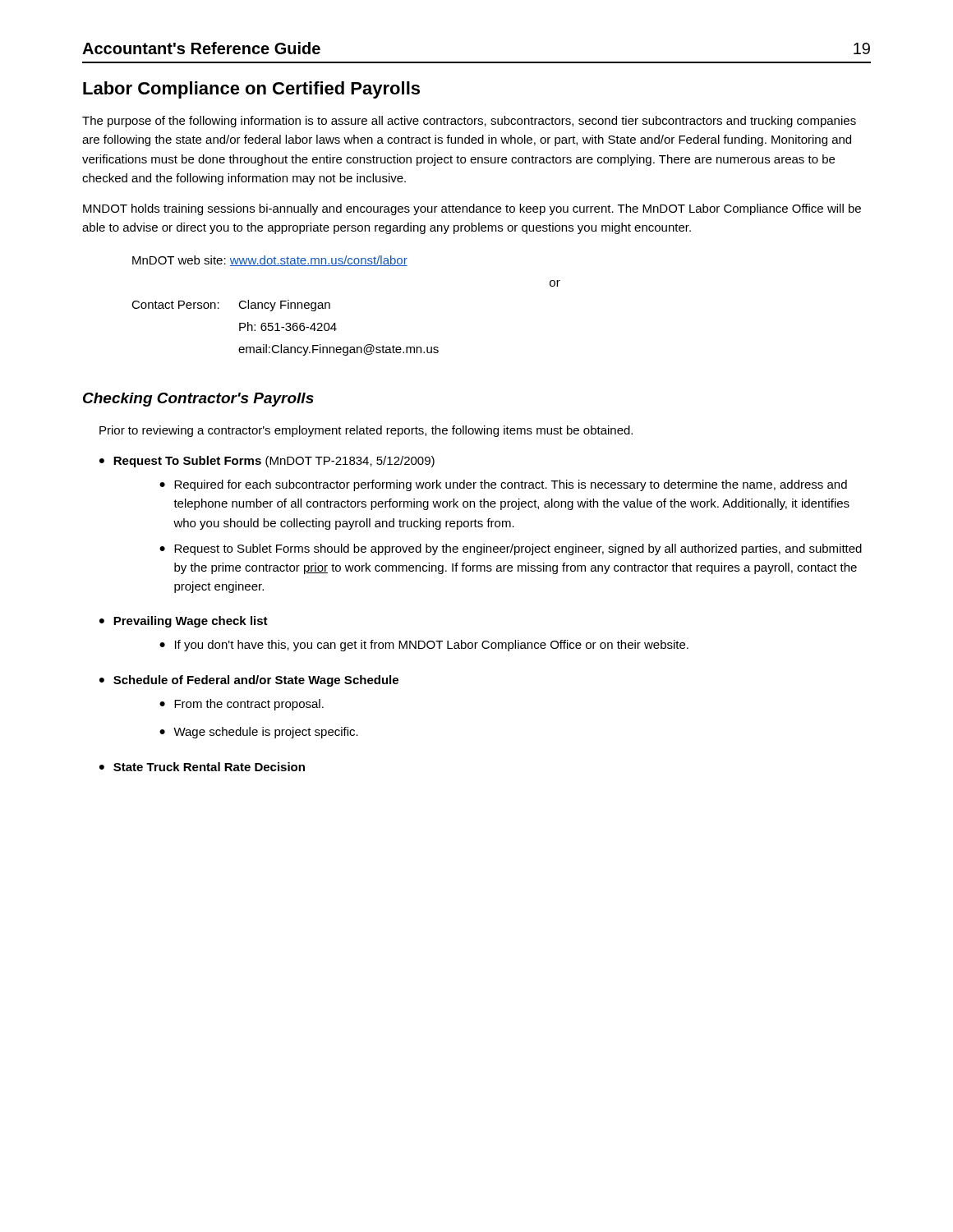
Task: Click on the text block that reads "MNDOT holds training"
Action: coord(472,218)
